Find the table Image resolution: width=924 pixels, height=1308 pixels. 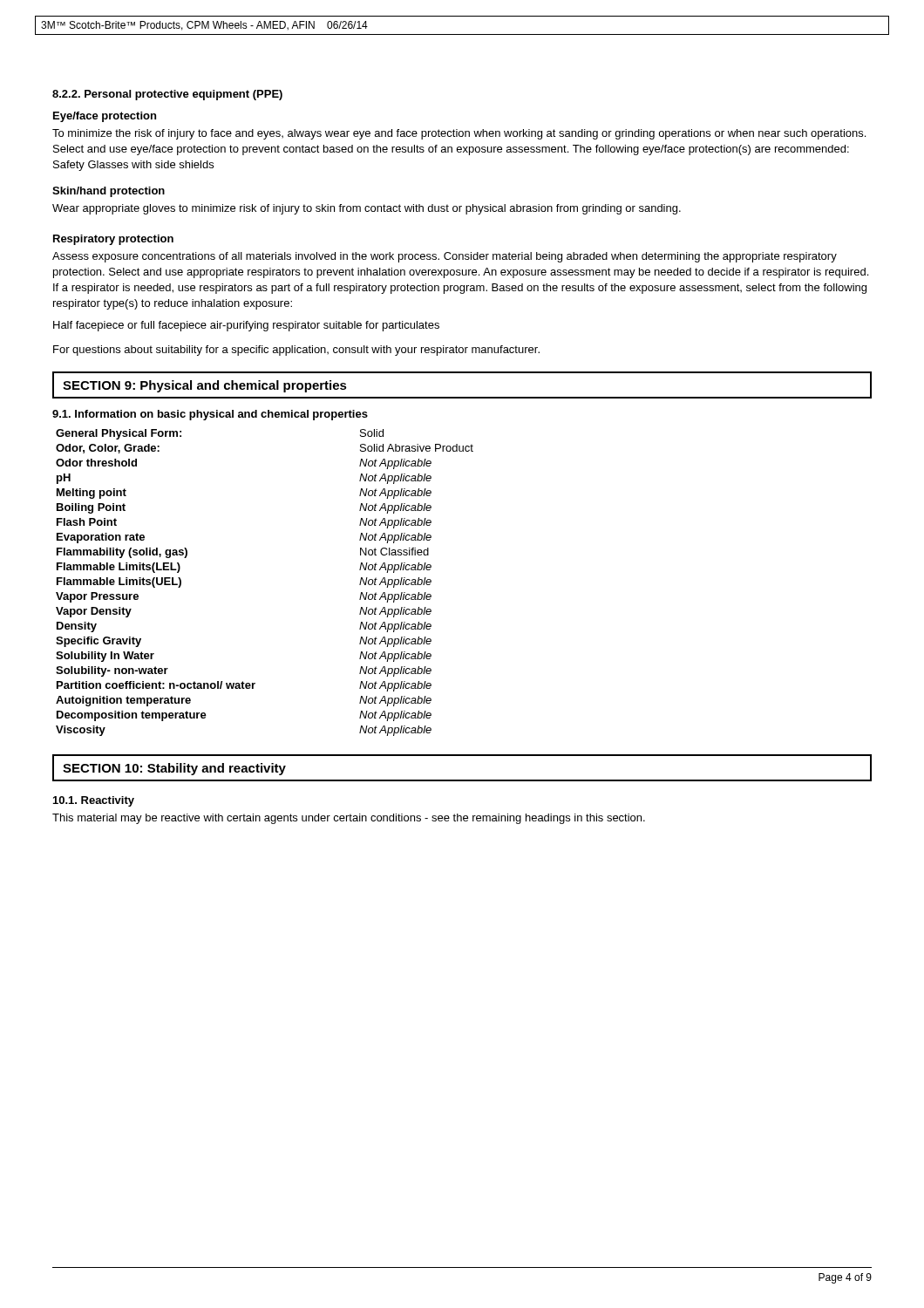[x=462, y=581]
